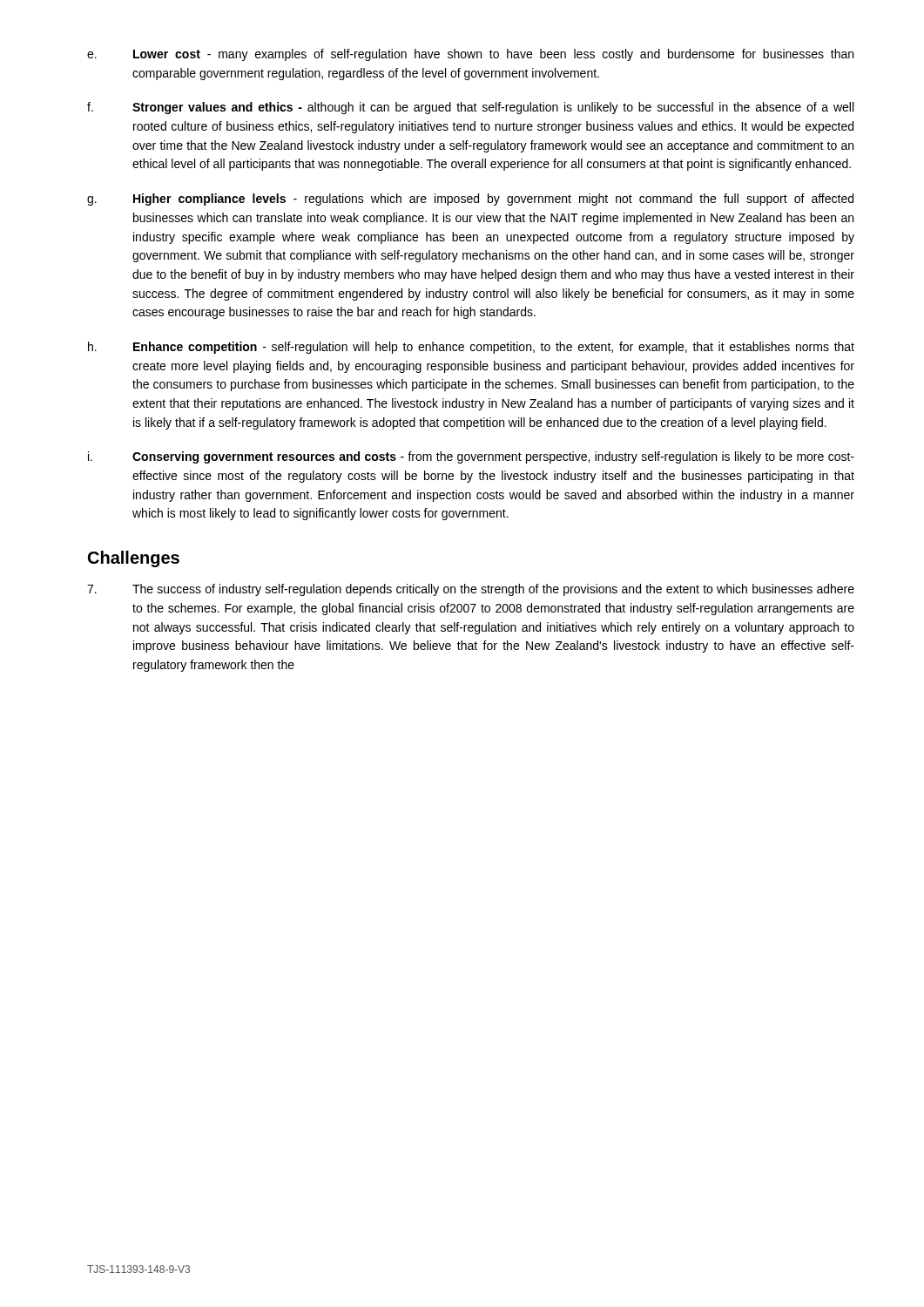
Task: Select the list item that reads "g. Higher compliance levels"
Action: coord(471,256)
